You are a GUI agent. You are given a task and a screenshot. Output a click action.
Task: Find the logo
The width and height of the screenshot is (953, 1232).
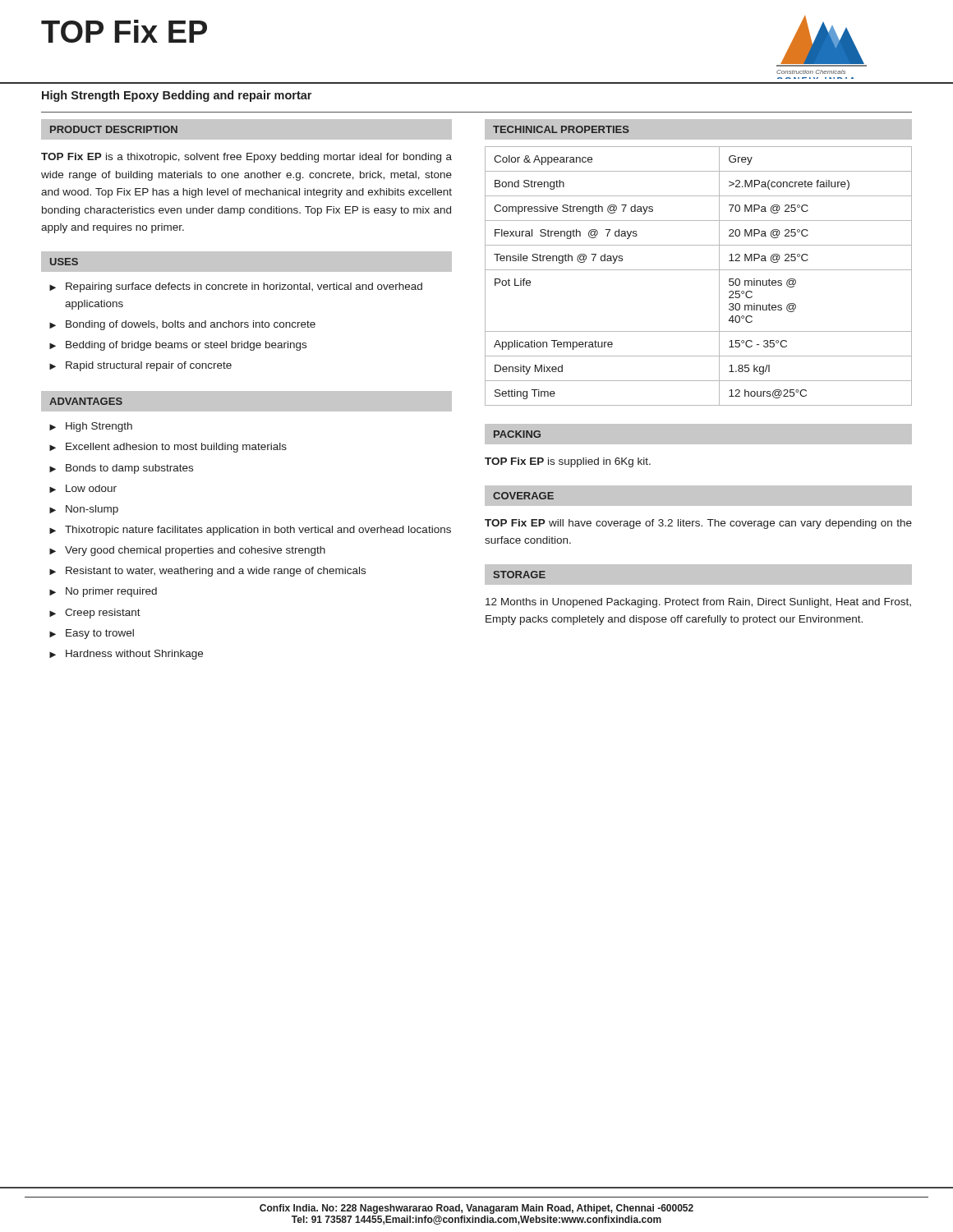842,44
